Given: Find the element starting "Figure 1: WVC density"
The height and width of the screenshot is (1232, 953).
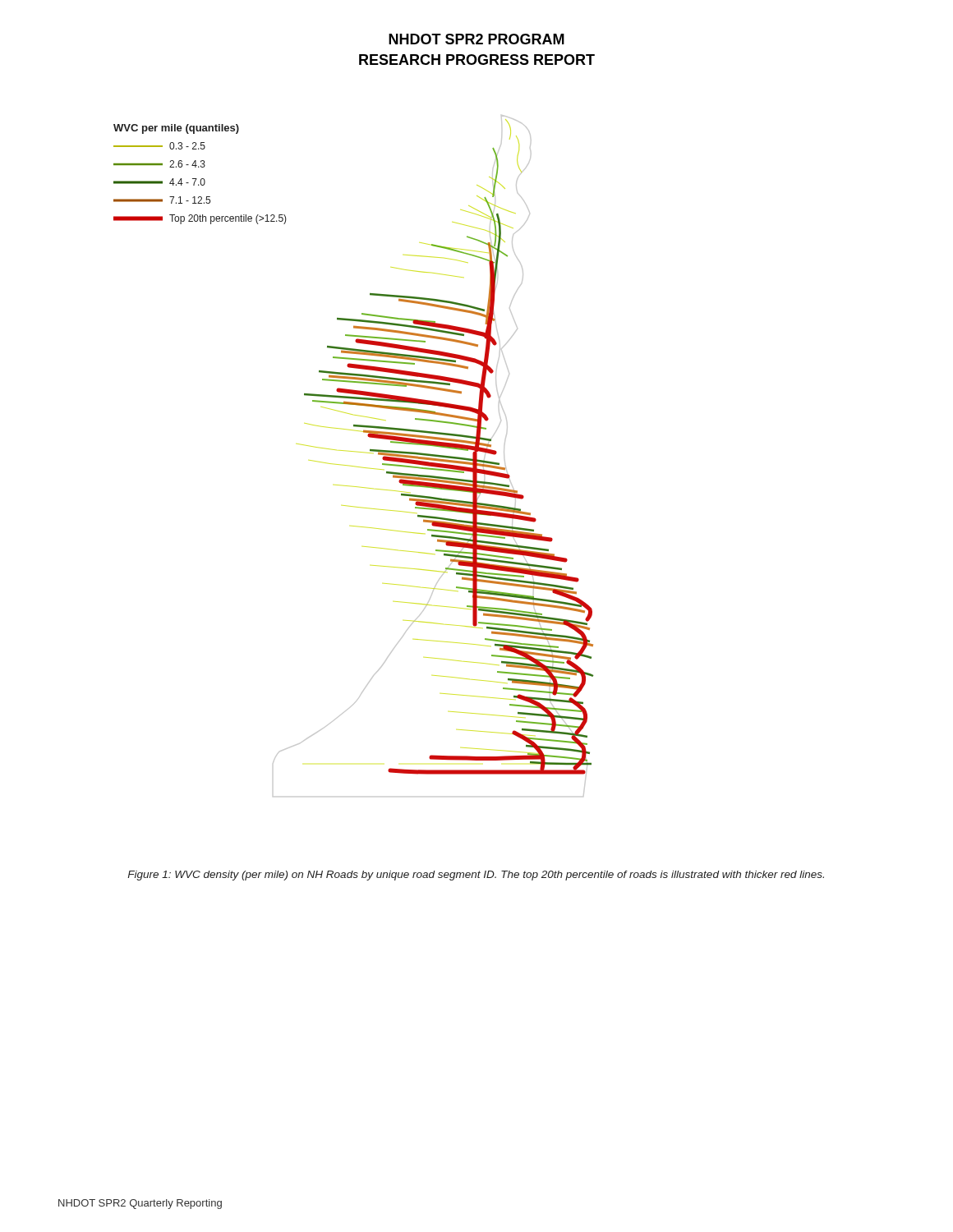Looking at the screenshot, I should [x=476, y=874].
